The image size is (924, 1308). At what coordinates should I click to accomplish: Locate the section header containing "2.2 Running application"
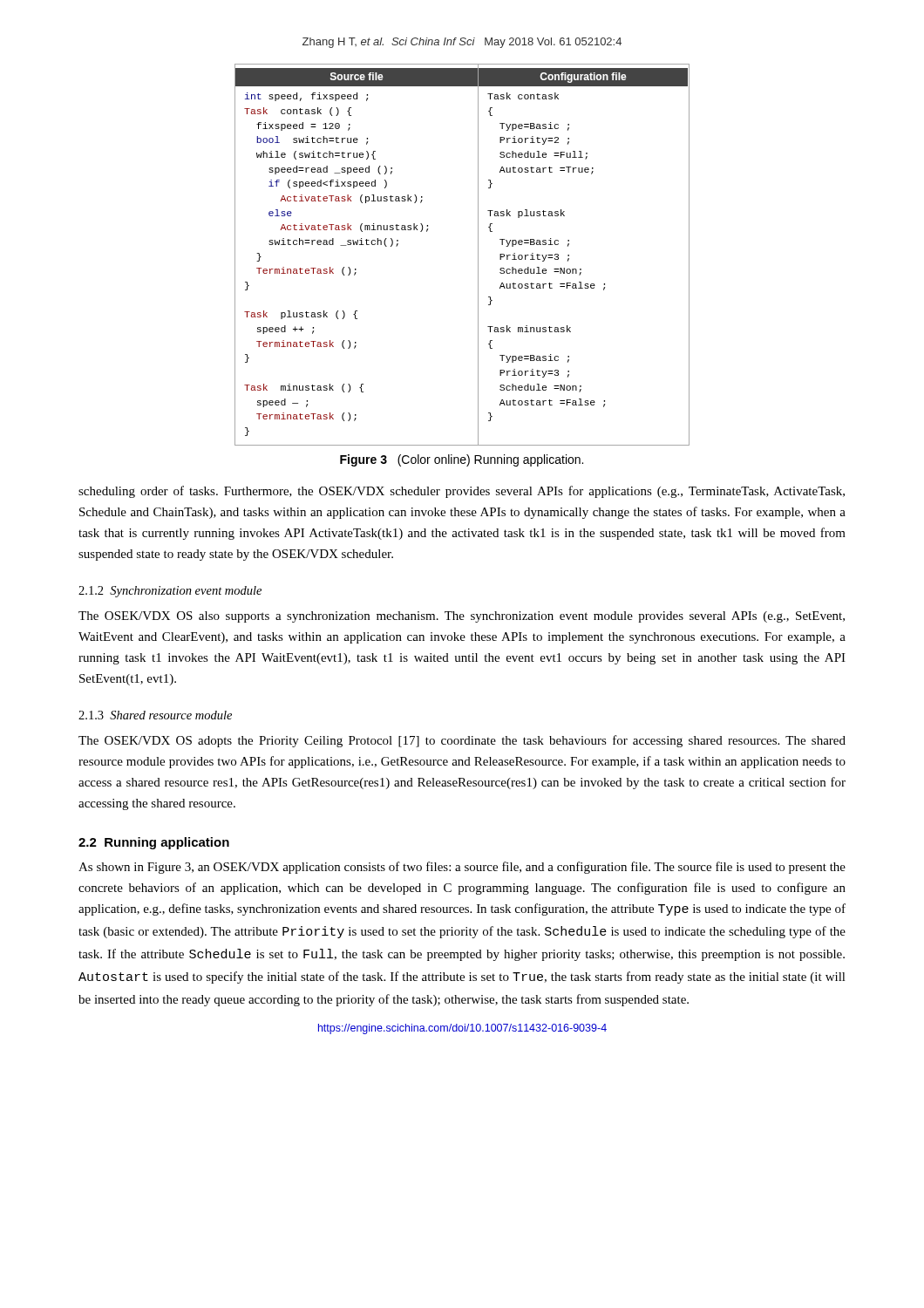coord(154,842)
